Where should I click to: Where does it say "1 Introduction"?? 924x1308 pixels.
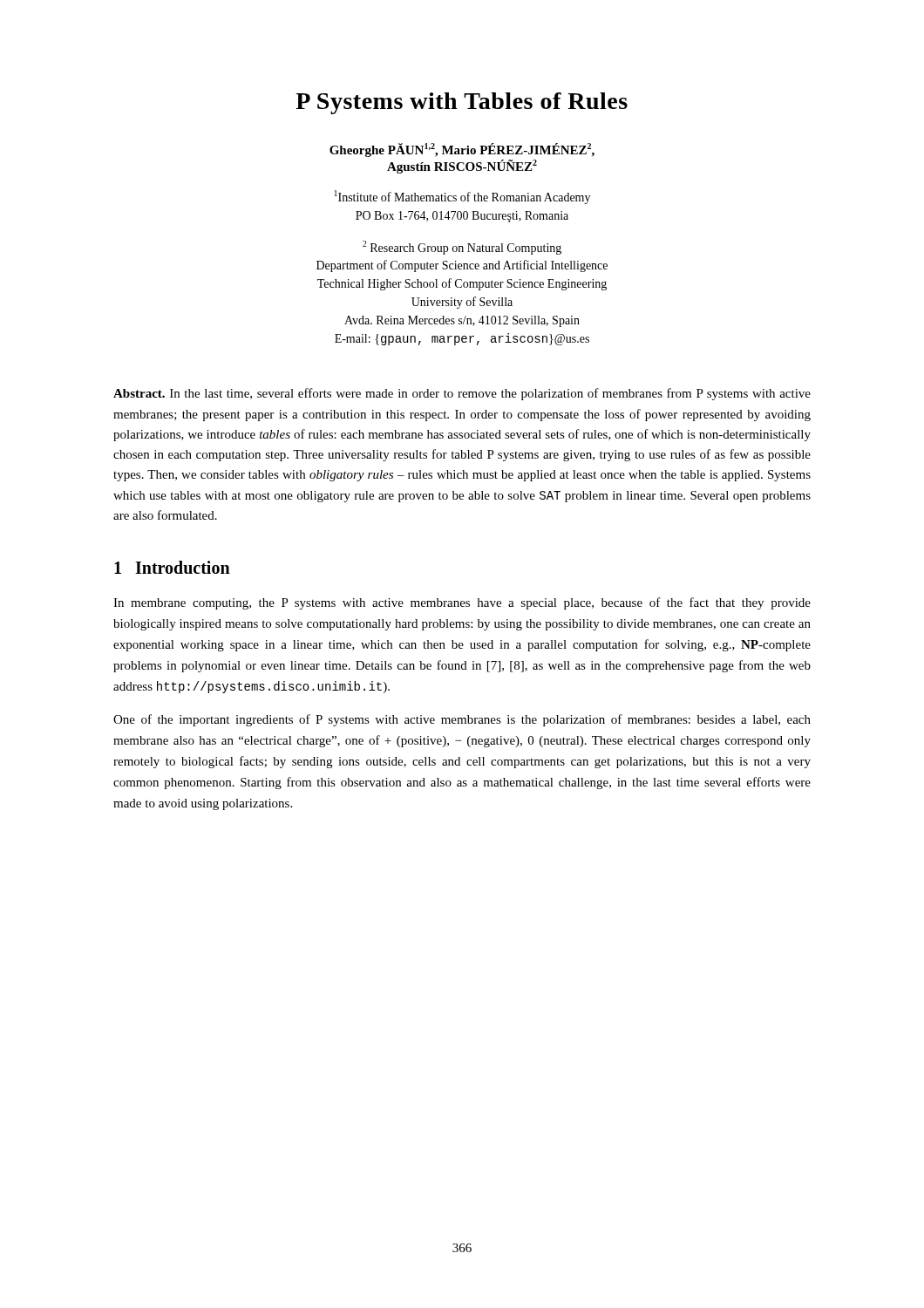point(171,567)
